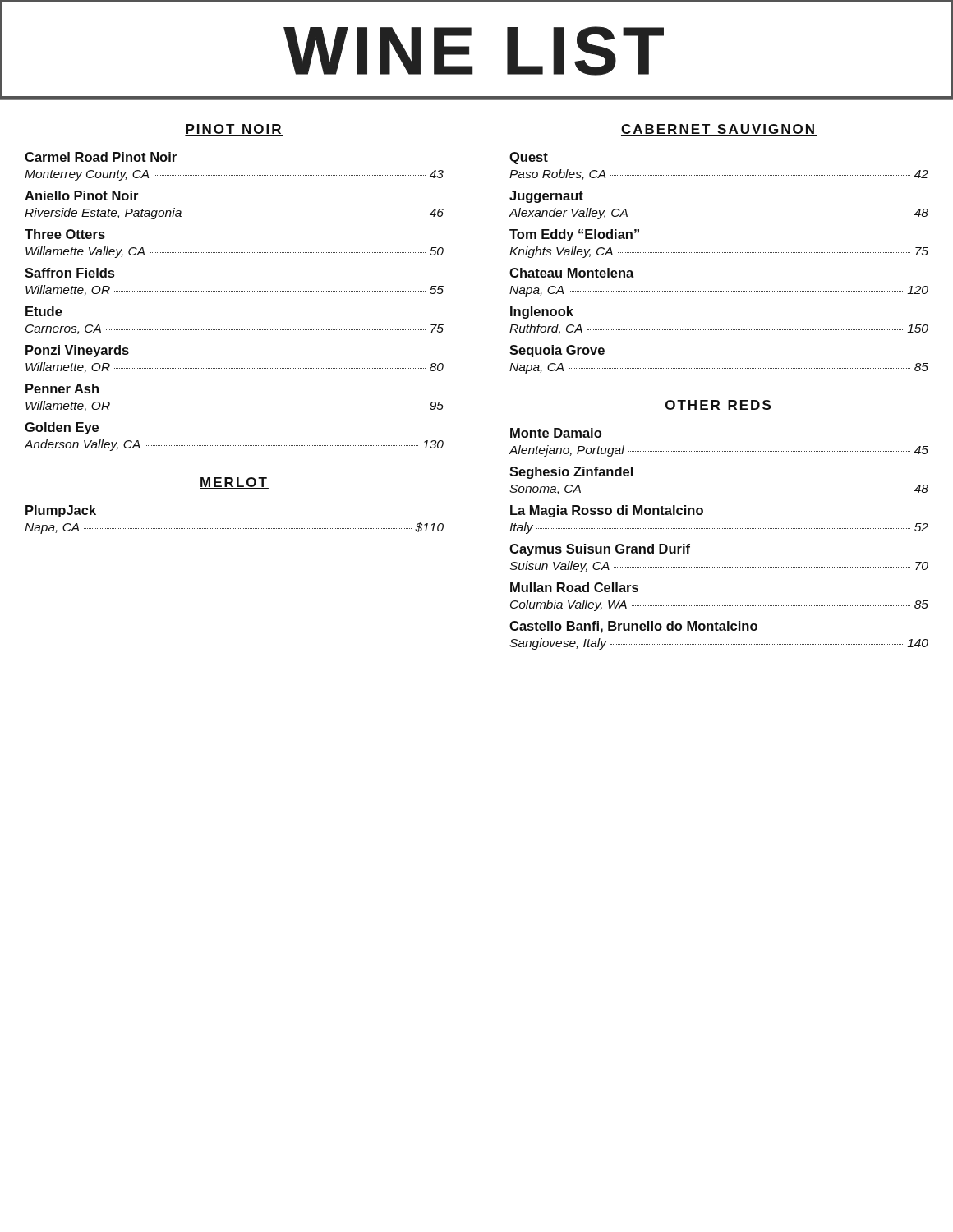Click where it says "Juggernaut Alexander Valley, CA 48"
Image resolution: width=953 pixels, height=1232 pixels.
point(719,204)
